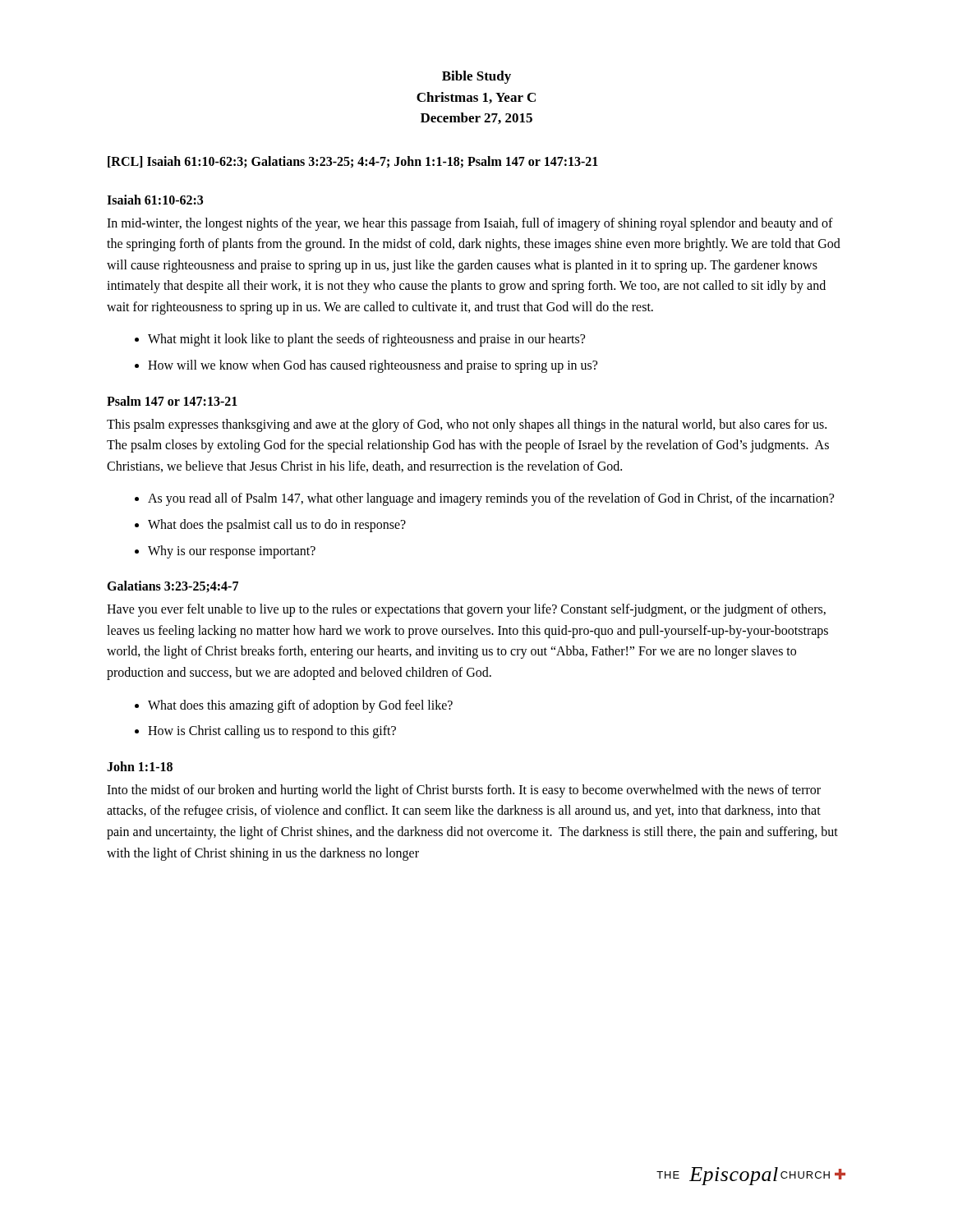Click the passage that begins "What might it look like to"
The image size is (953, 1232).
coord(367,339)
